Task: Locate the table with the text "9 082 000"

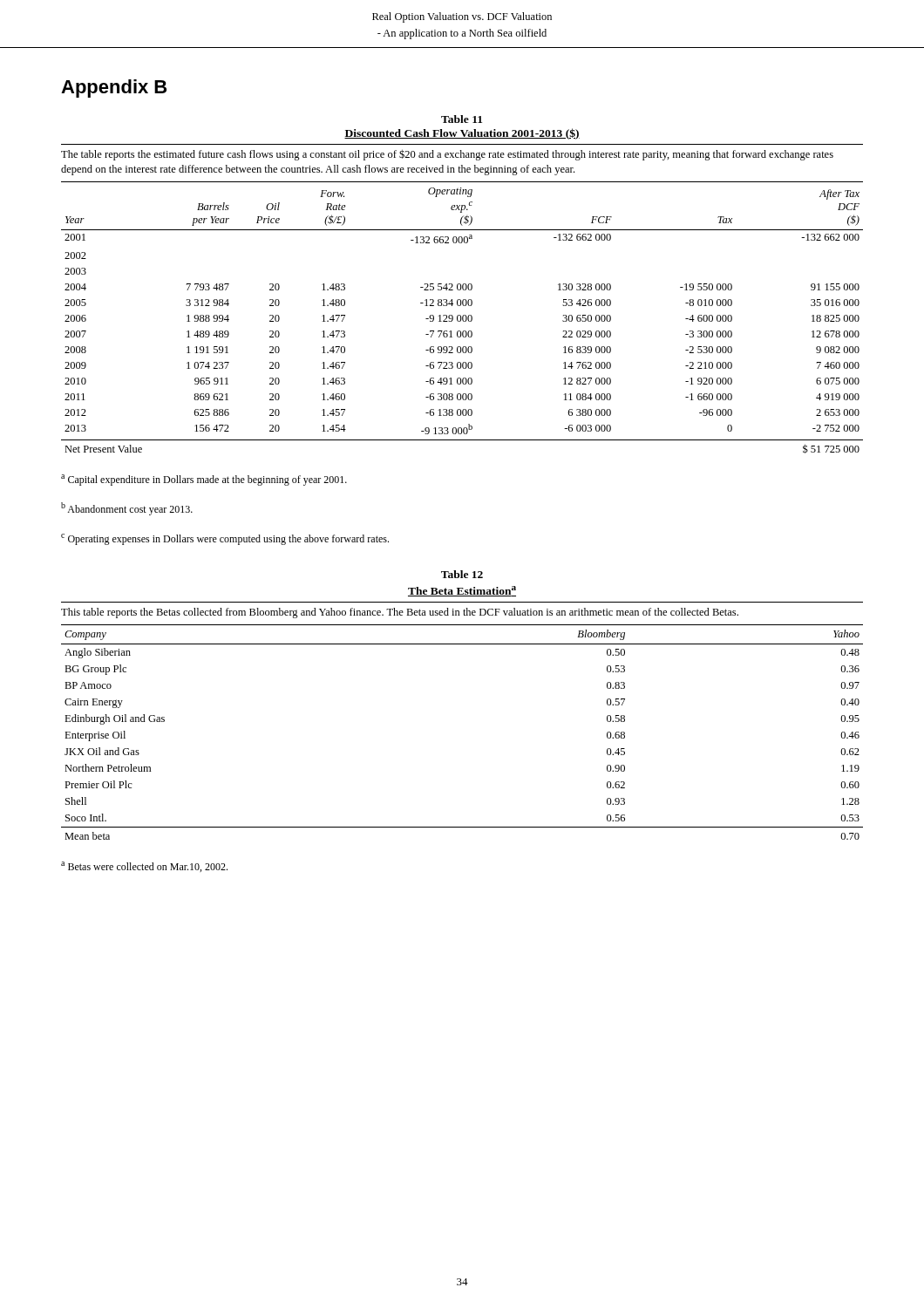Action: (462, 320)
